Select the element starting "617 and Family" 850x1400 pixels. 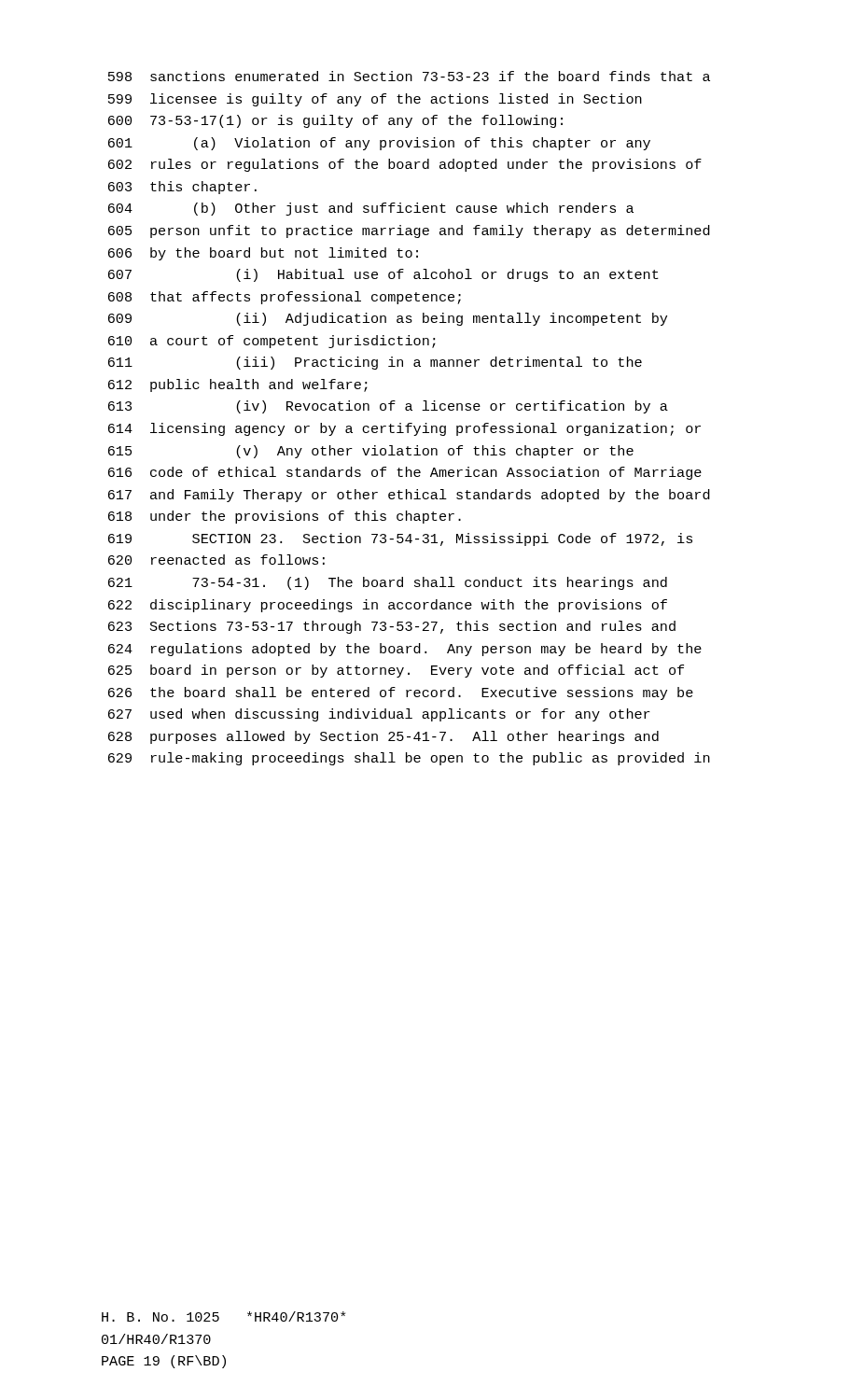point(438,496)
